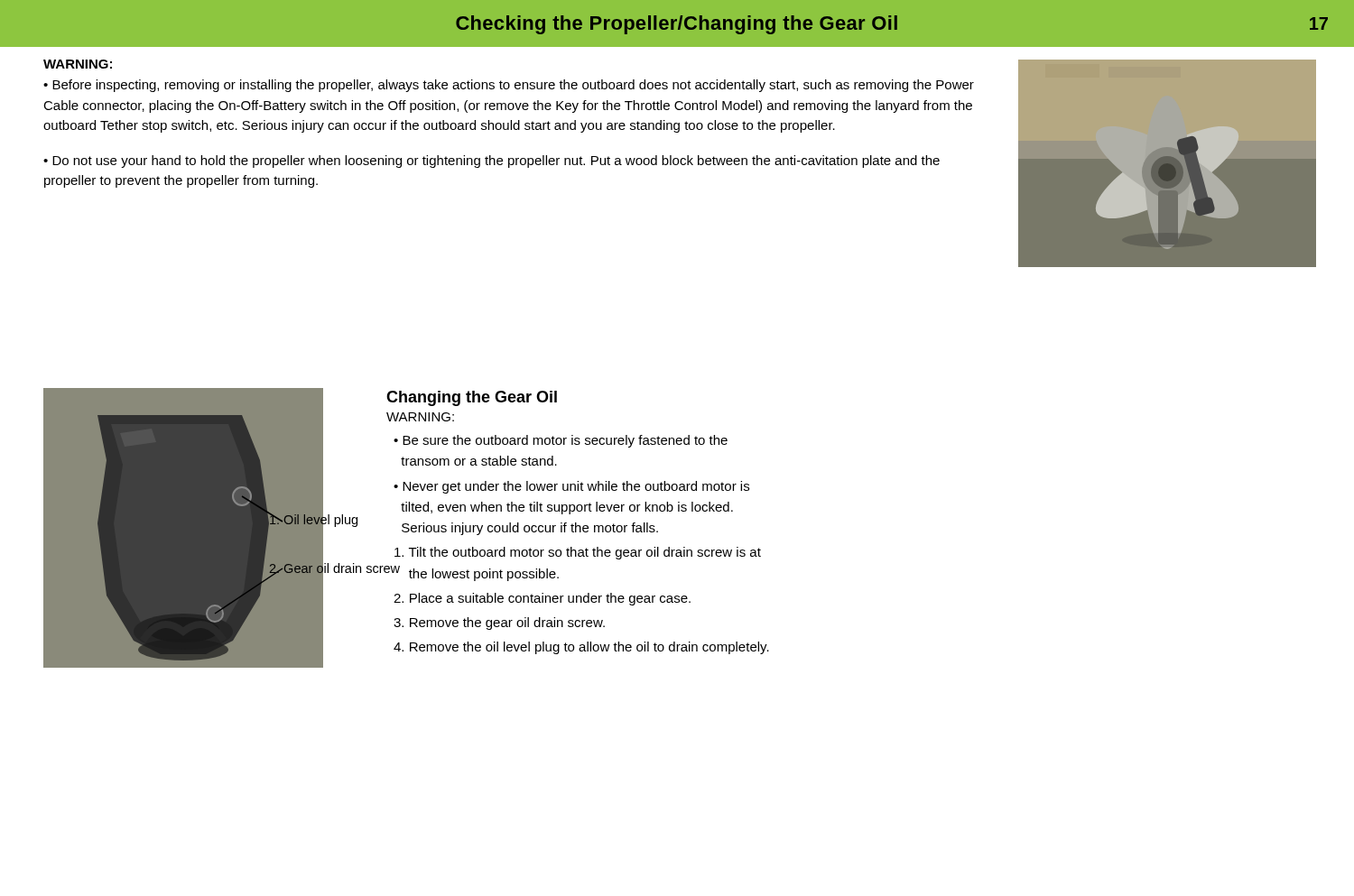Viewport: 1354px width, 896px height.
Task: Click on the element starting "Changing the Gear Oil"
Action: click(472, 397)
